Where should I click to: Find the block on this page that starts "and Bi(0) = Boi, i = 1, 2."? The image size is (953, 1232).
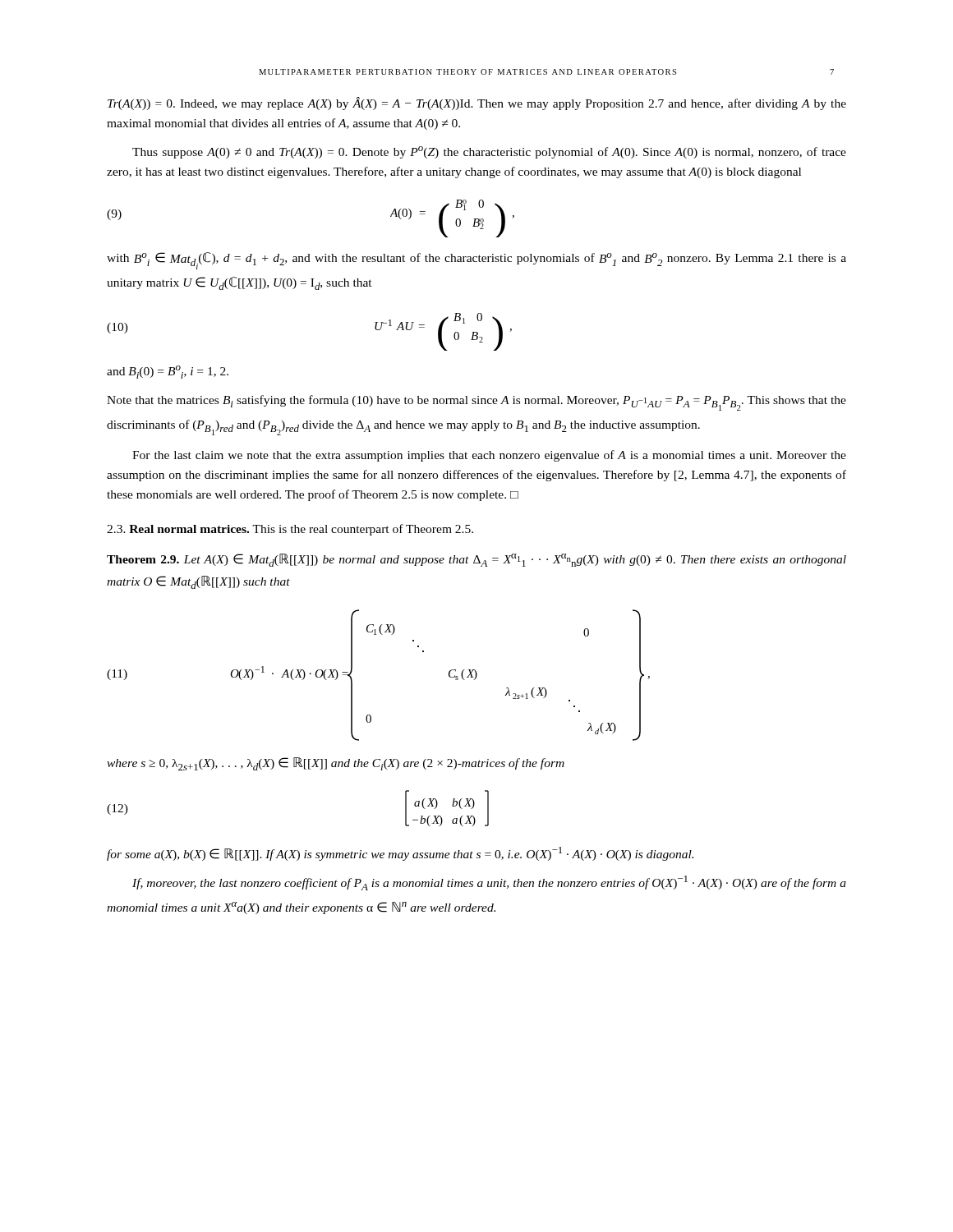coord(476,432)
